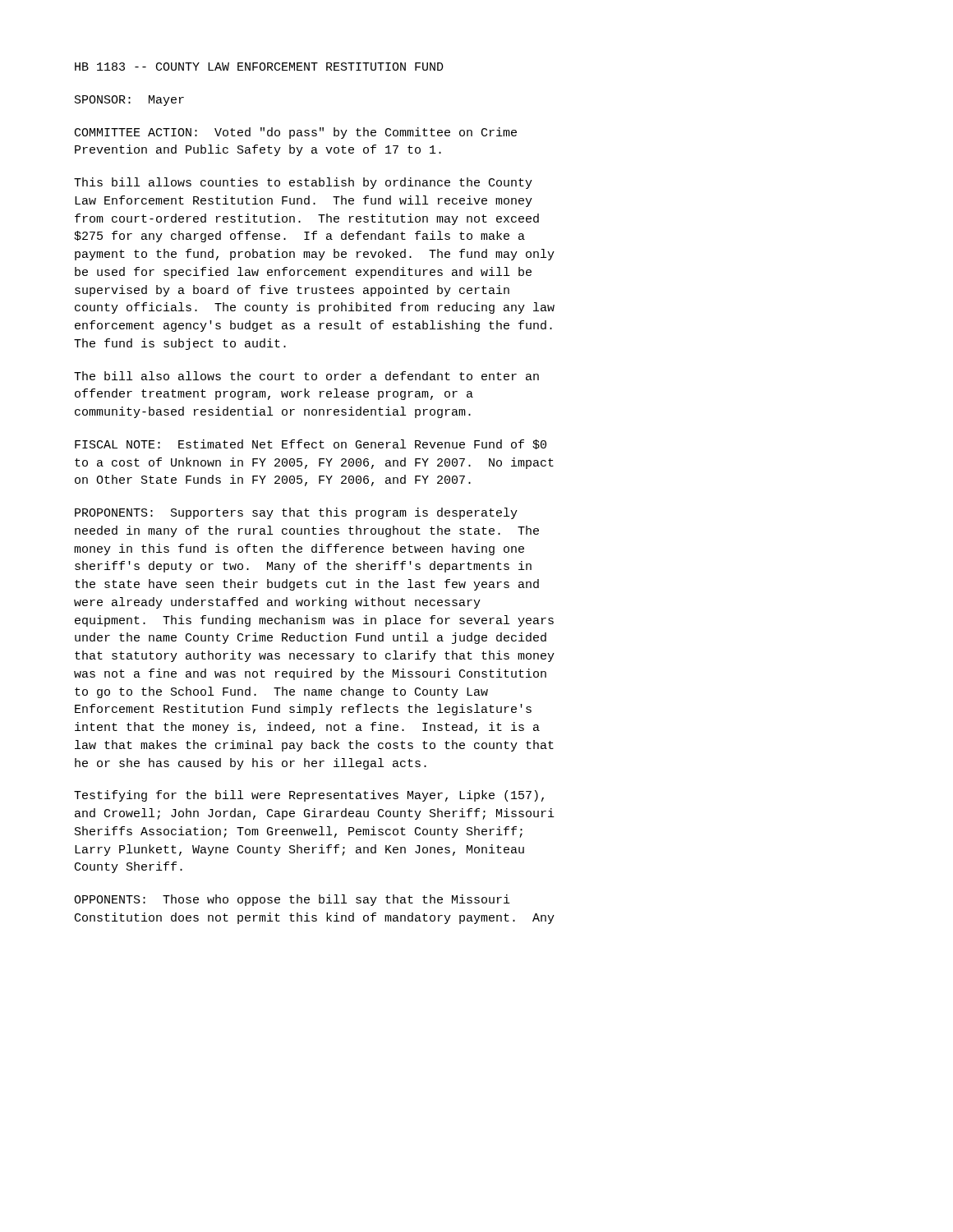The image size is (953, 1232).
Task: Where is the passage that starts "PROPONENTS: Supporters say"?
Action: [x=314, y=639]
